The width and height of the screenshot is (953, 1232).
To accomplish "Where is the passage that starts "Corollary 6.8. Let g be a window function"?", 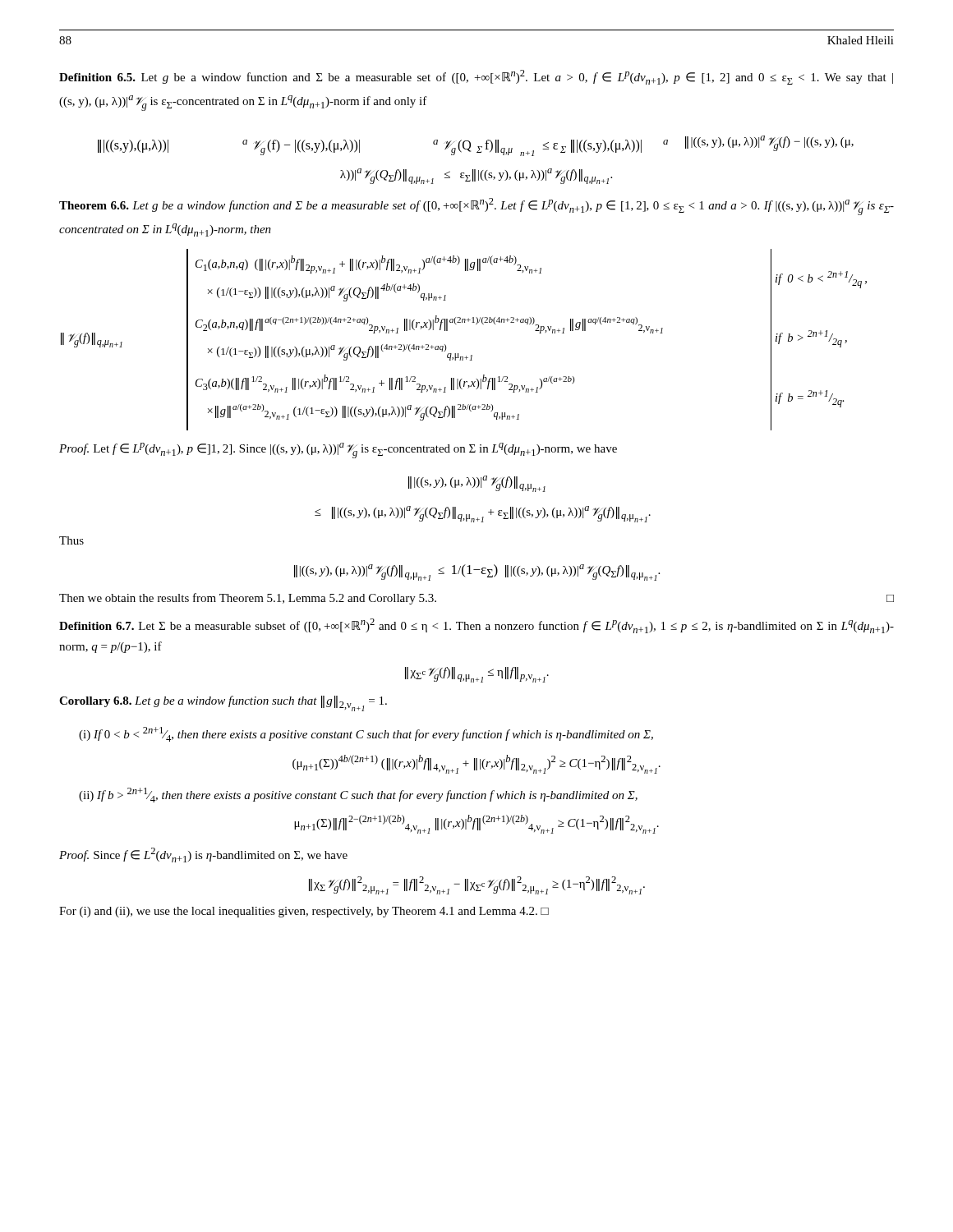I will (223, 703).
